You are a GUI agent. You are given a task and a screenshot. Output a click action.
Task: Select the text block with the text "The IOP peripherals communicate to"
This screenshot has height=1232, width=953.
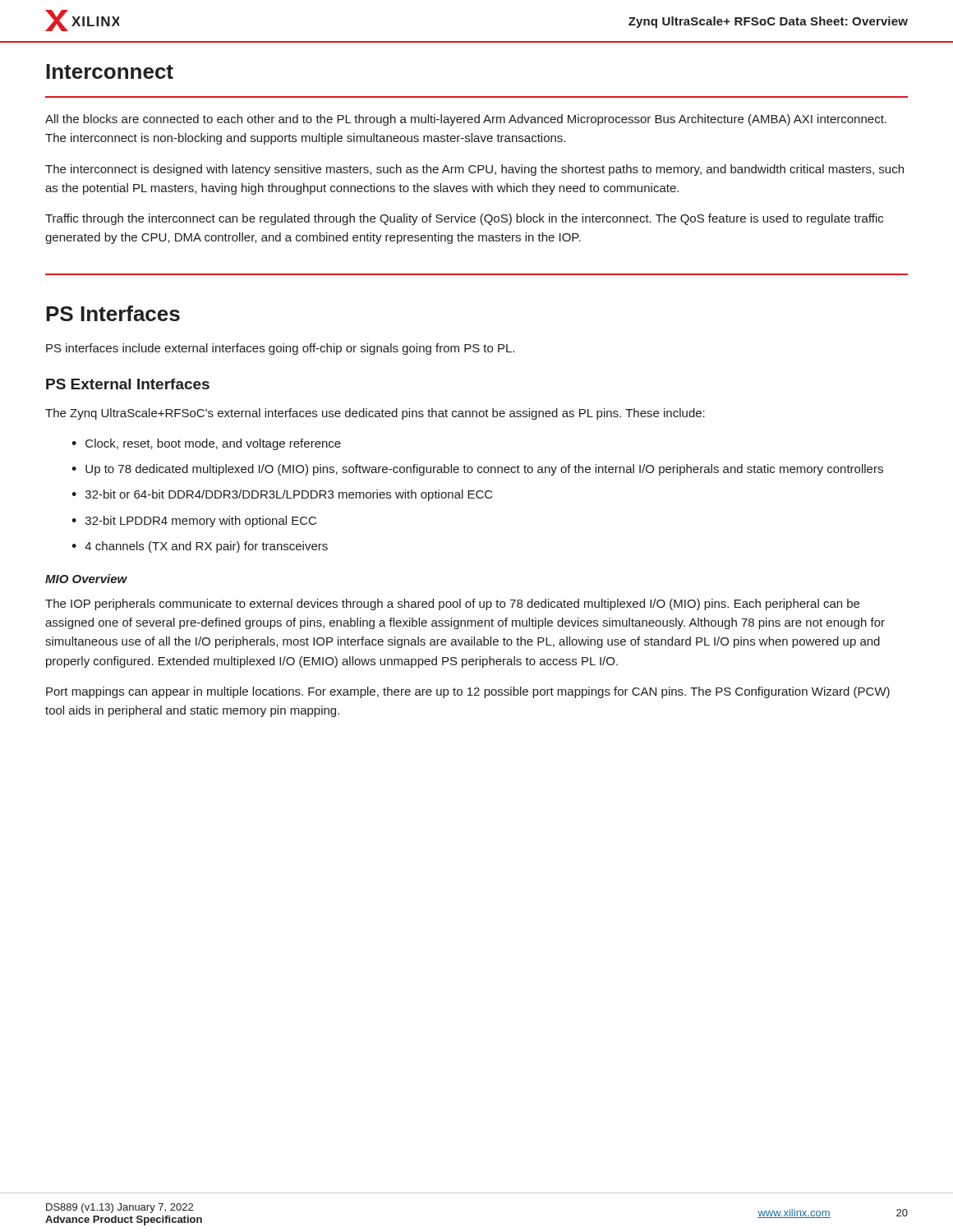click(465, 632)
